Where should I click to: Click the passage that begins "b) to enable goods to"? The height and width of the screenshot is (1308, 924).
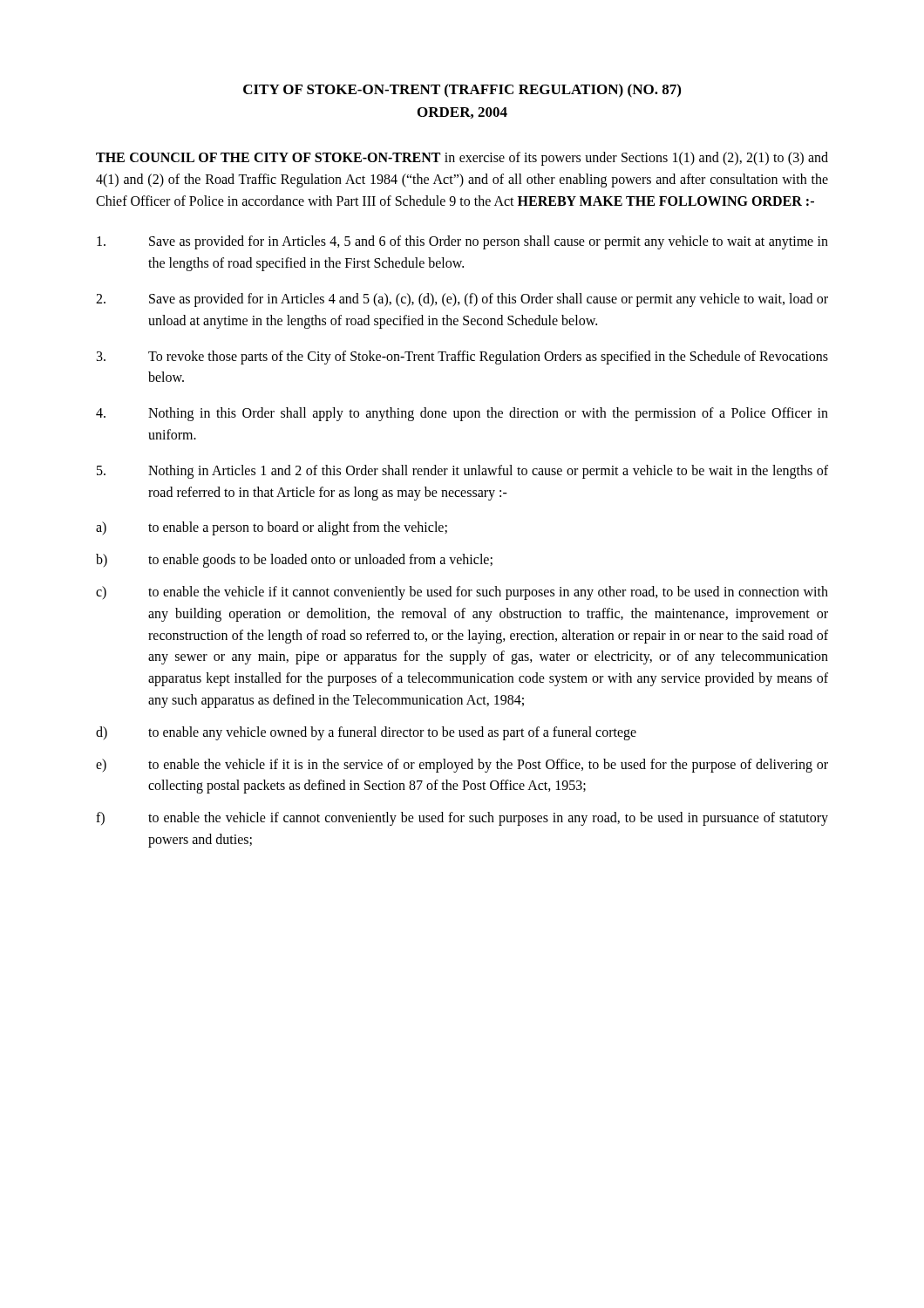pos(462,560)
